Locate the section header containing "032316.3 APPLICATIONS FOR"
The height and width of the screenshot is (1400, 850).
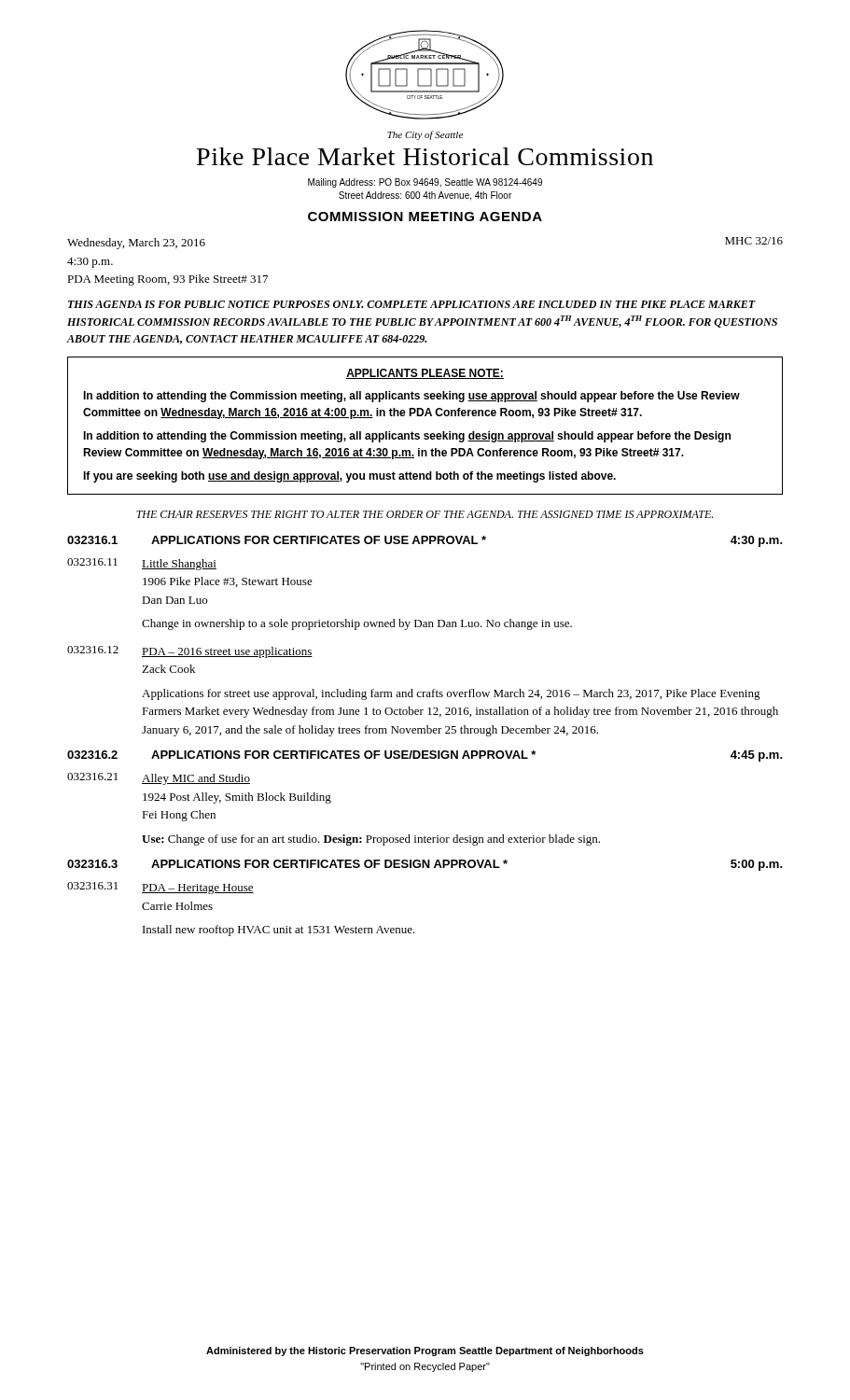point(425,864)
